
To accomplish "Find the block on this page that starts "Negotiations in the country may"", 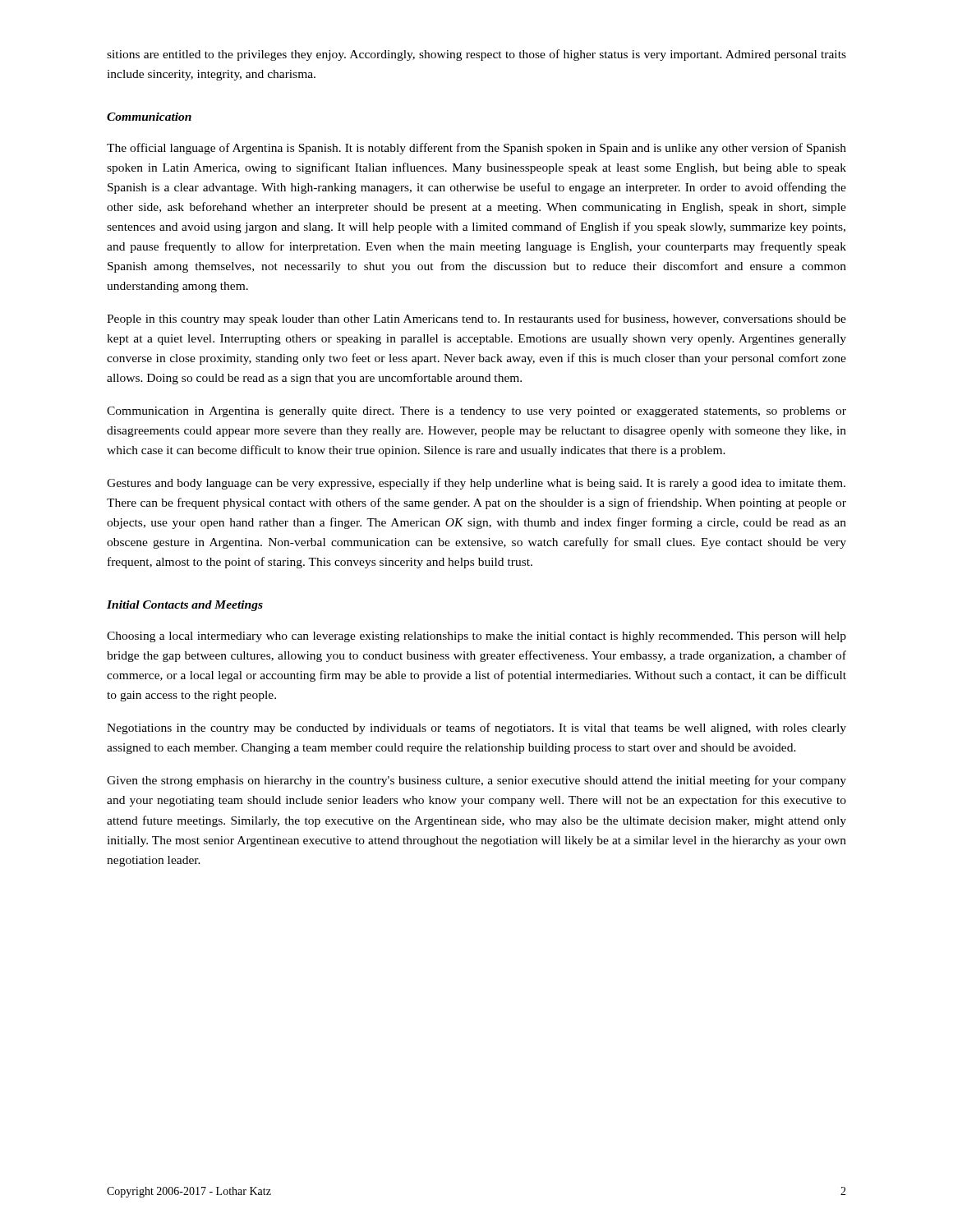I will [476, 738].
